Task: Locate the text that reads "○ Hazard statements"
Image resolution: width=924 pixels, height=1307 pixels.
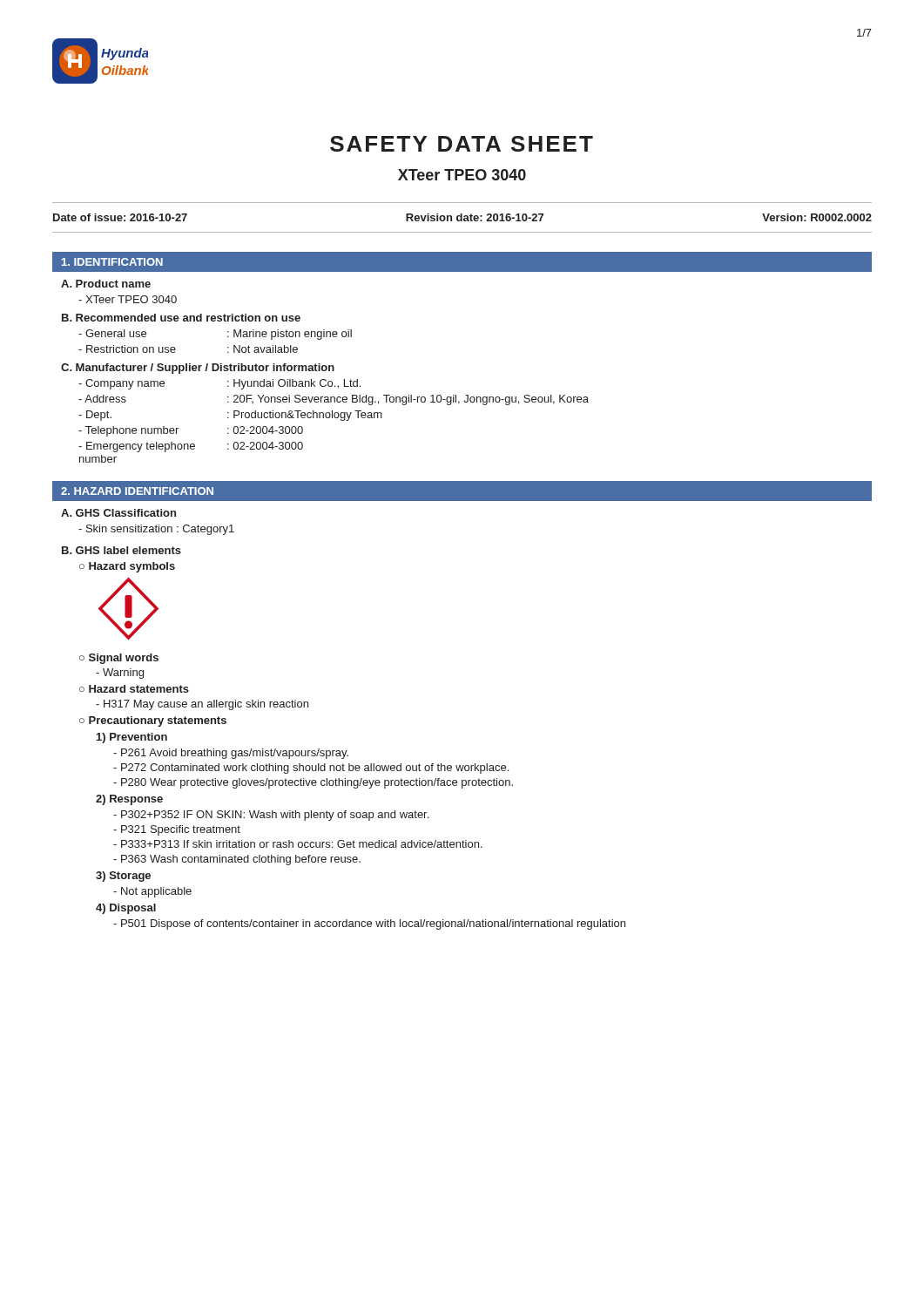Action: pyautogui.click(x=134, y=689)
